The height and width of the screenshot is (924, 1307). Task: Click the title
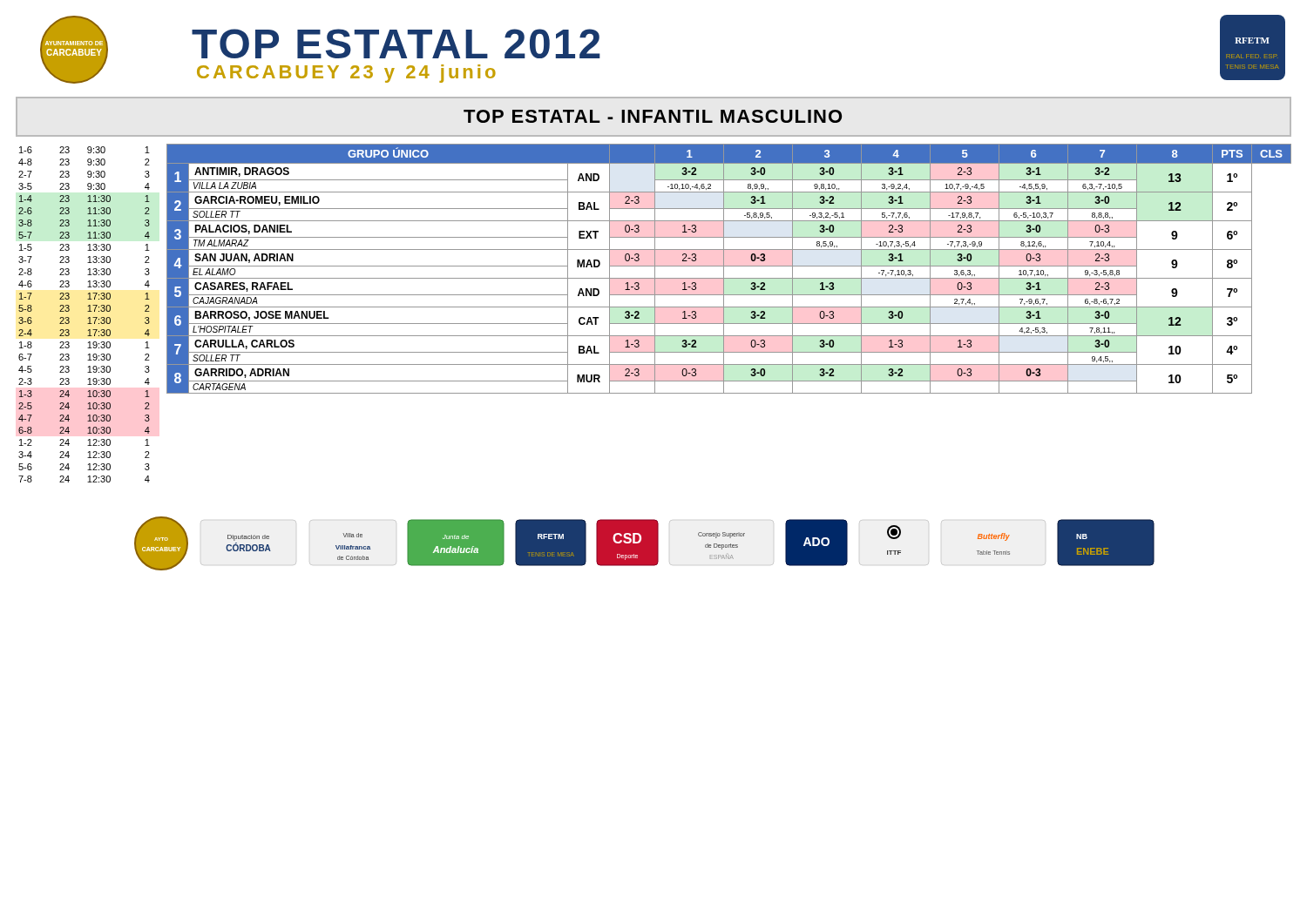pos(654,116)
